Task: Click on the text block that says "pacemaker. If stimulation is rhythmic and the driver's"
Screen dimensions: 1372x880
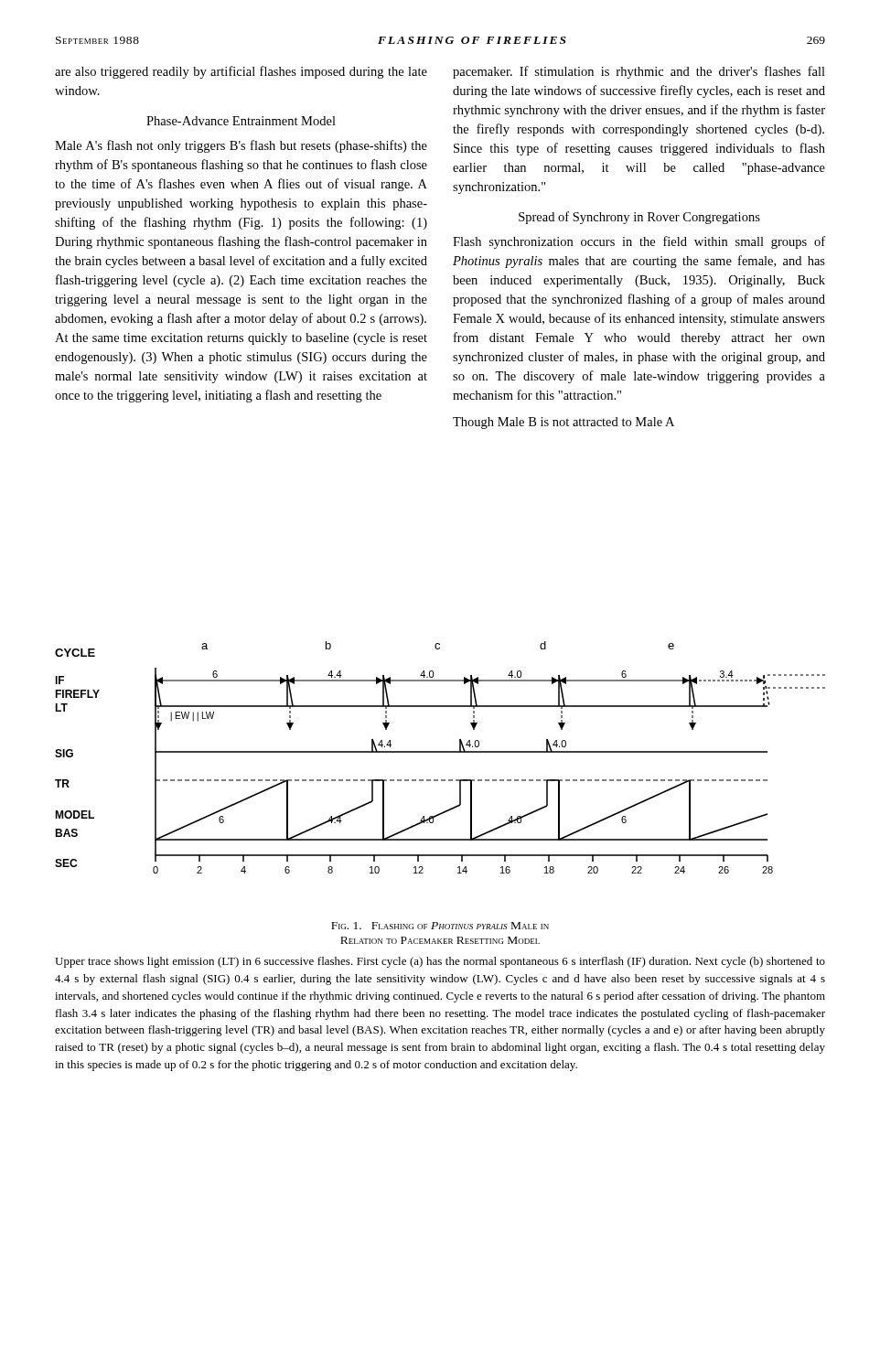Action: tap(639, 129)
